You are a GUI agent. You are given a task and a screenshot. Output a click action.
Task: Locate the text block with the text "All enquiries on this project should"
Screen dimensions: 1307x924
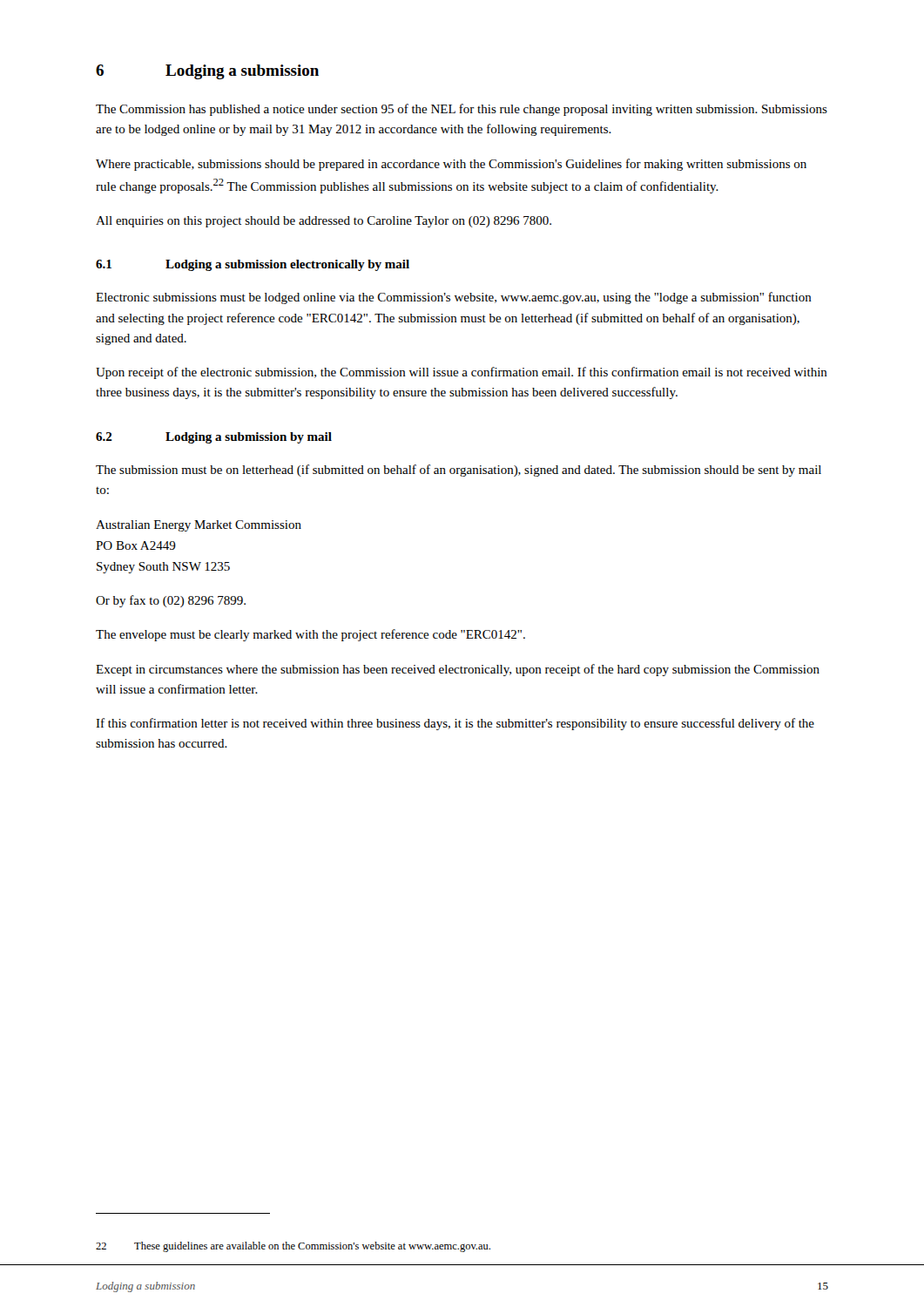(x=324, y=220)
